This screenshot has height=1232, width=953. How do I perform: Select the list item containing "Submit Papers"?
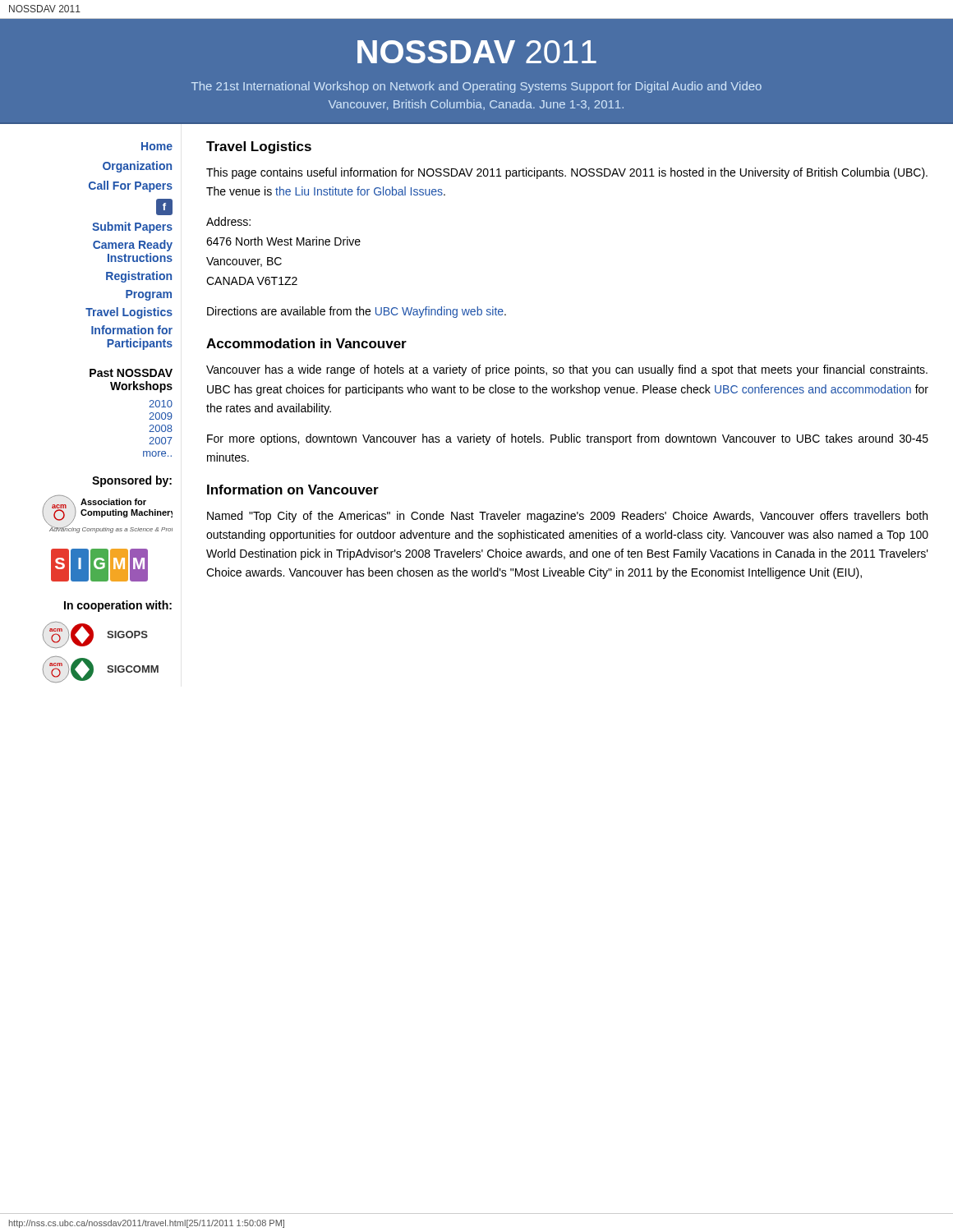[132, 226]
